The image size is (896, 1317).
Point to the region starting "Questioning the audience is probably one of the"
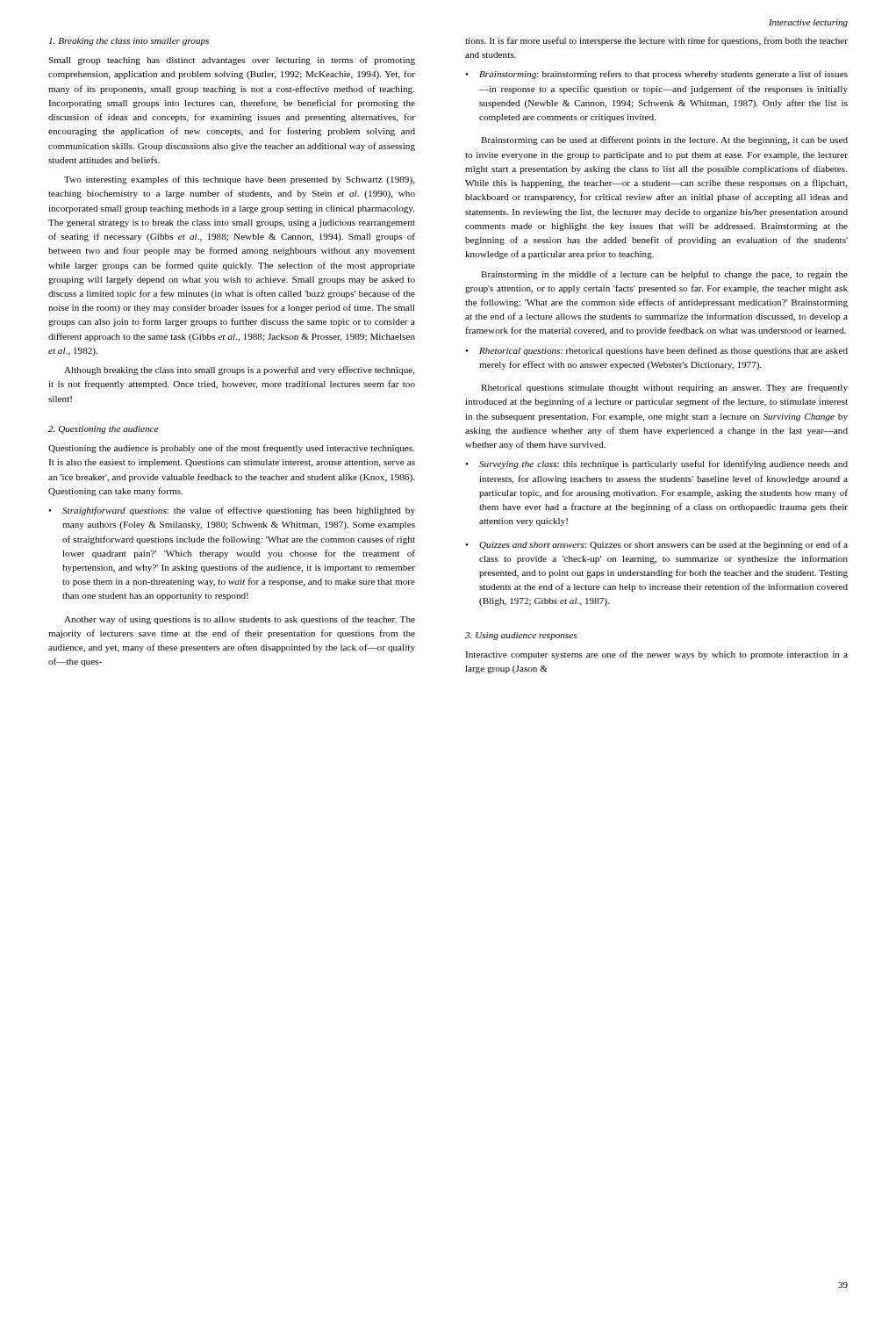tap(232, 469)
